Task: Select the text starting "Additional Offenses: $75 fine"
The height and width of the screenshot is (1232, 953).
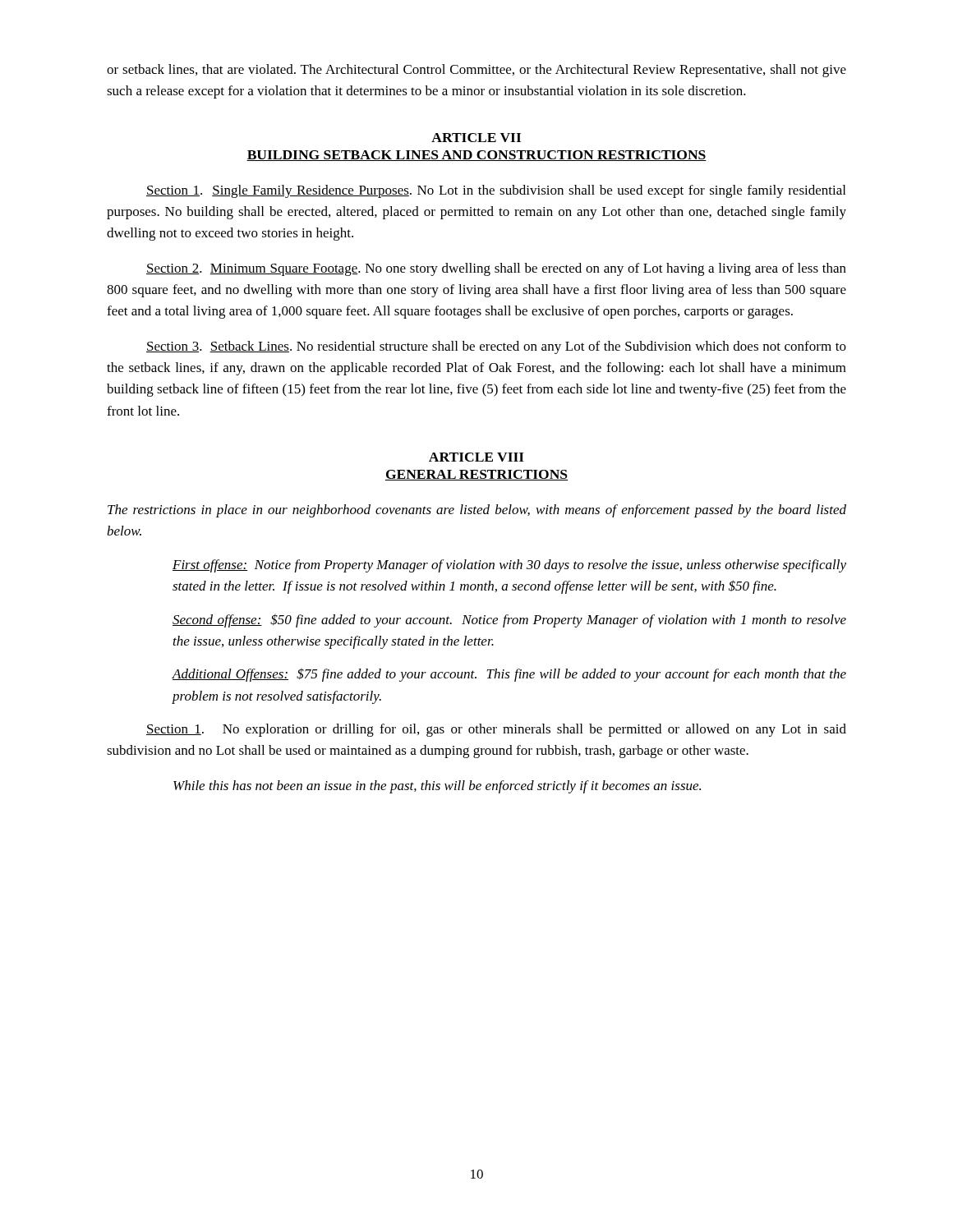Action: pos(509,685)
